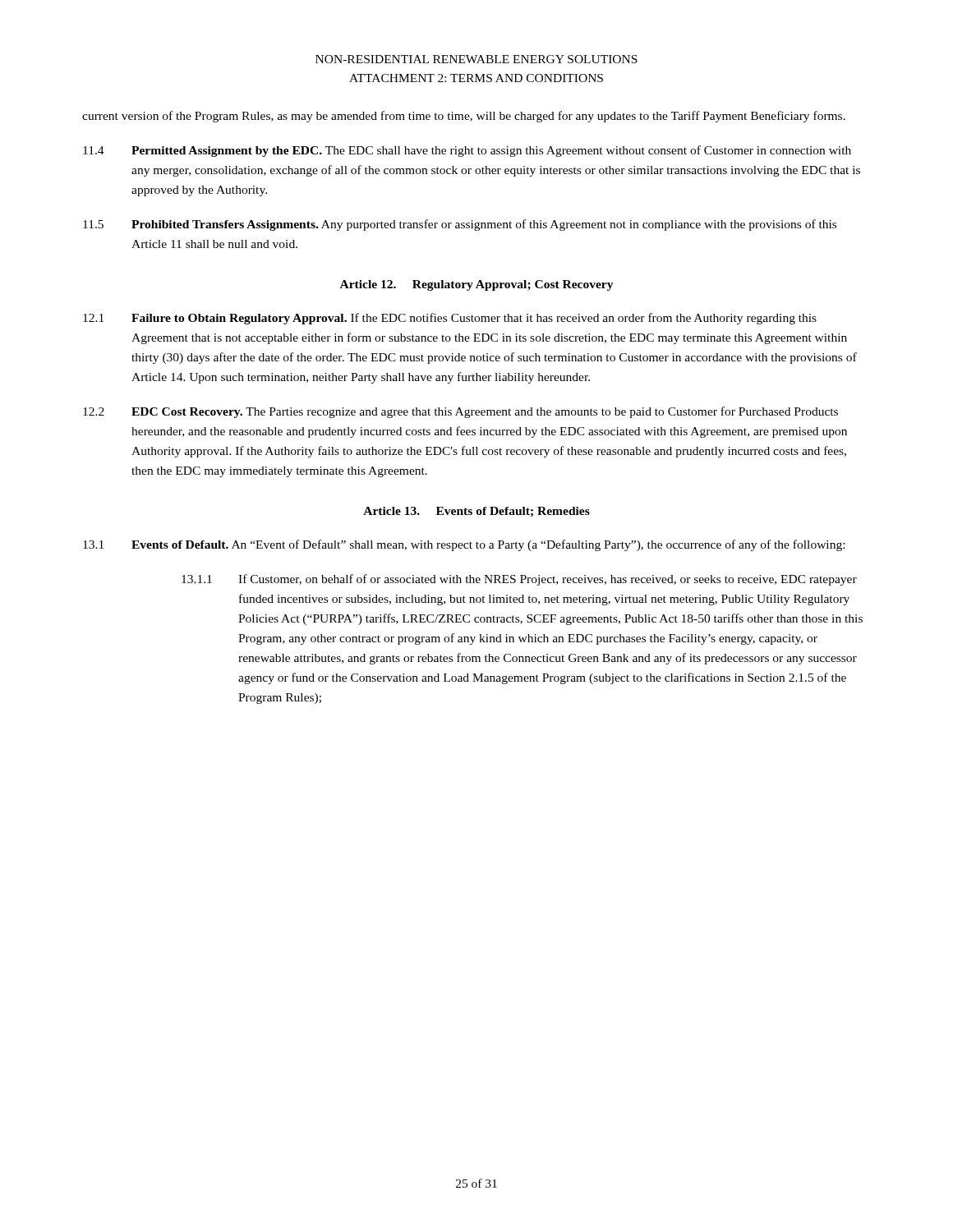953x1232 pixels.
Task: Locate the list item that reads "11.4 Permitted Assignment"
Action: tap(476, 170)
